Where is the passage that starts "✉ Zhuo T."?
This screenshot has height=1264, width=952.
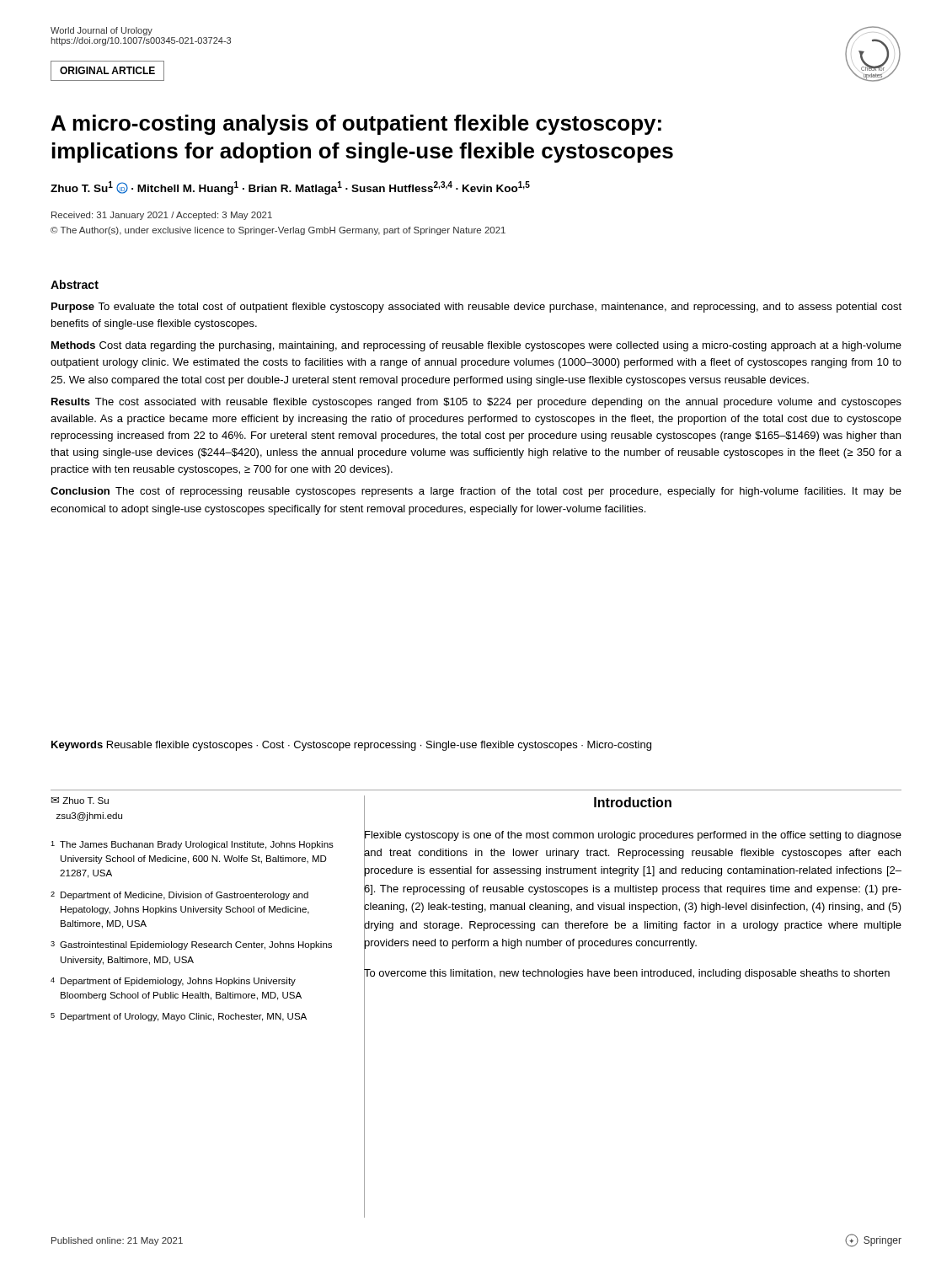[87, 807]
